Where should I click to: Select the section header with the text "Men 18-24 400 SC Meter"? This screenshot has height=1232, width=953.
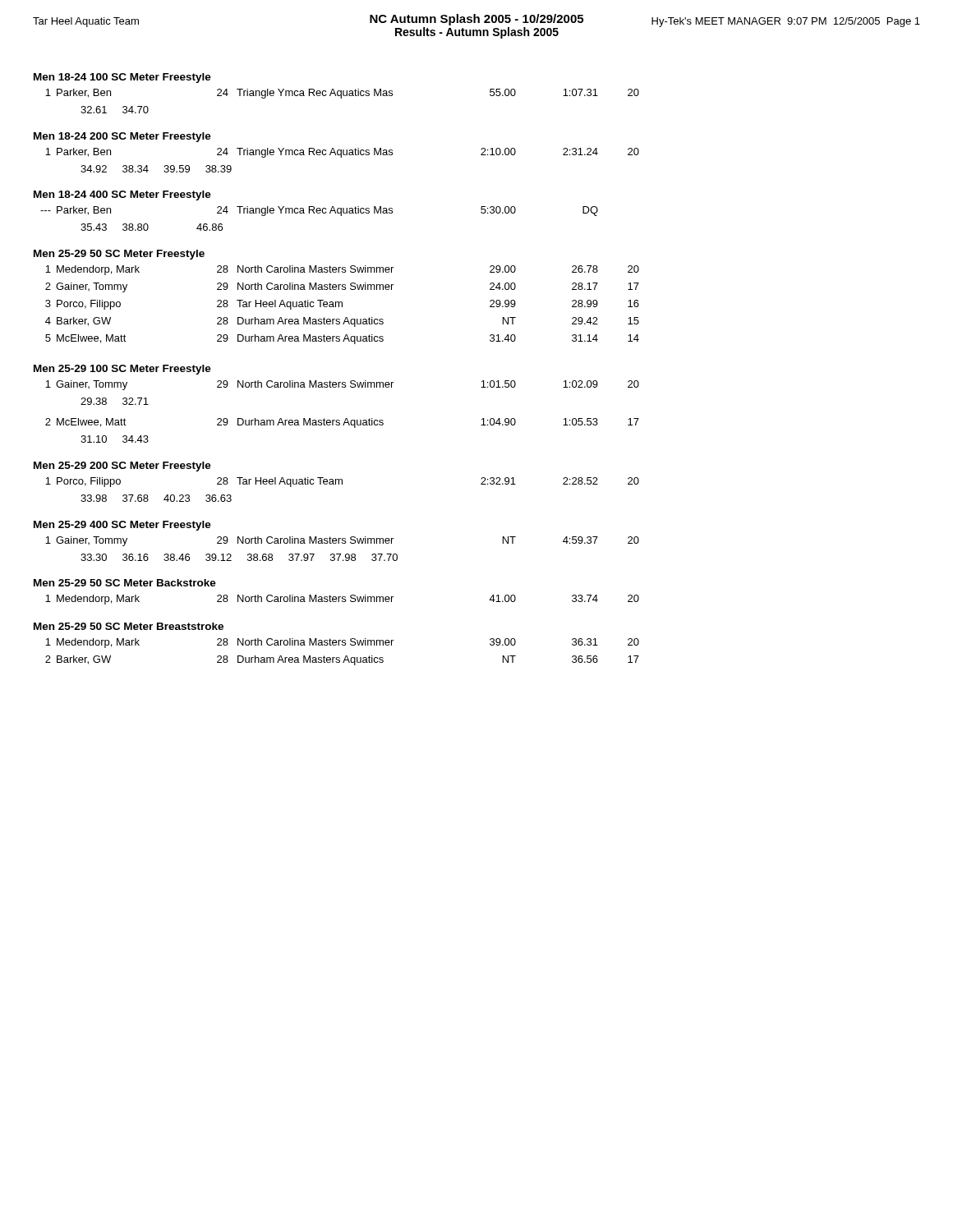(122, 195)
